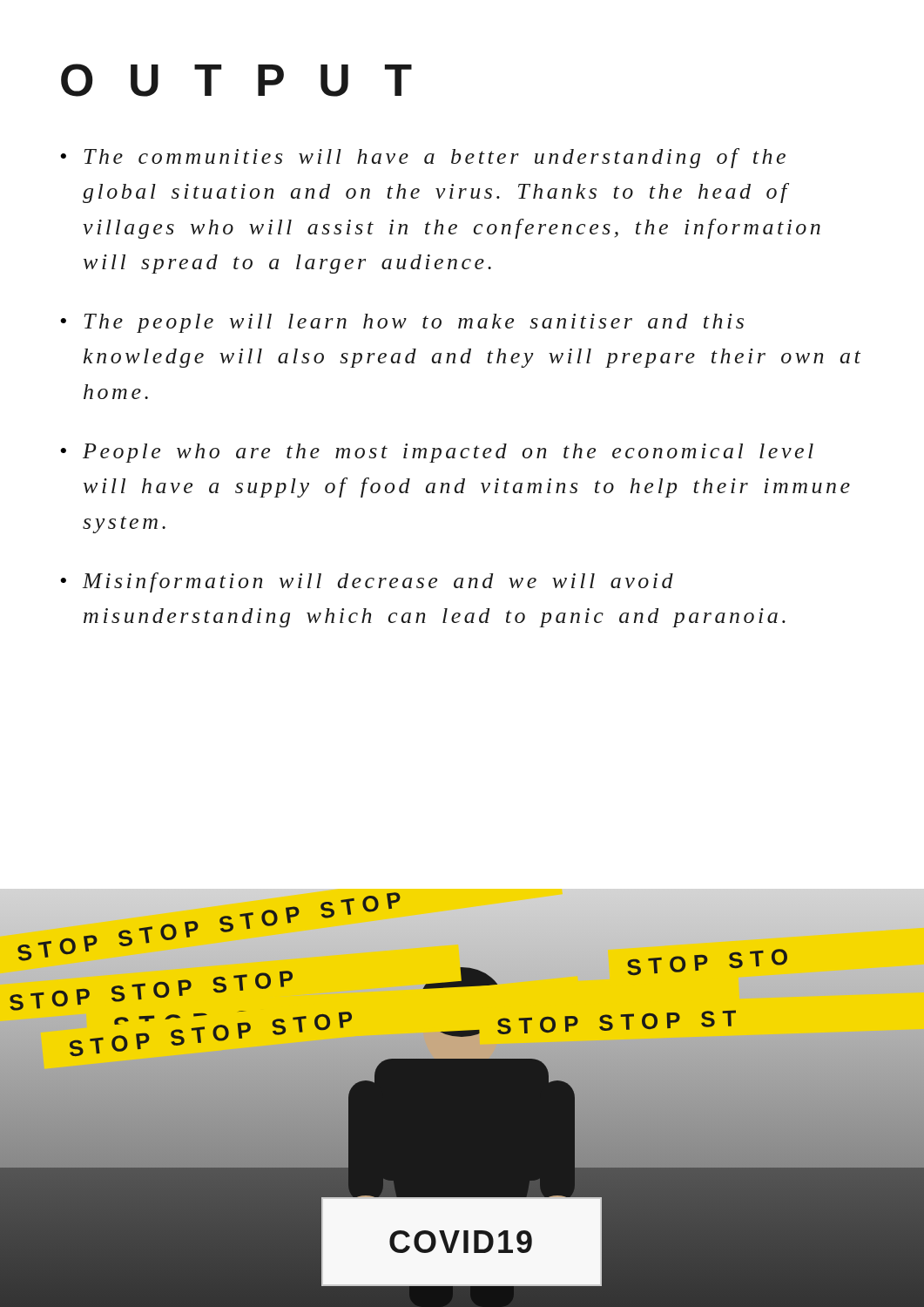Find the block starting "O U T P U T"
This screenshot has height=1307, width=924.
pos(241,80)
